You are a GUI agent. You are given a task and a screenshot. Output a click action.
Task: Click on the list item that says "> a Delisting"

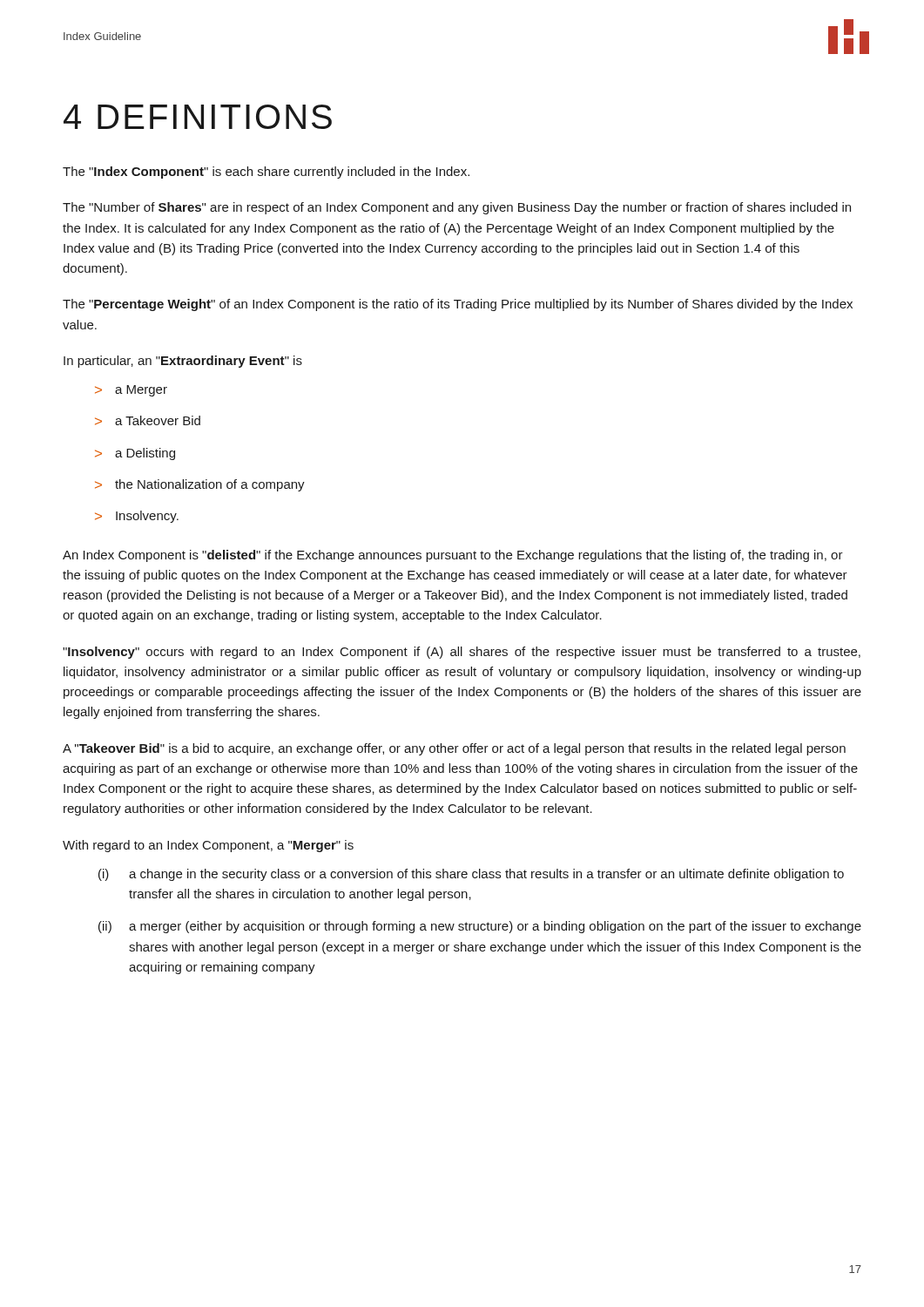coord(135,454)
